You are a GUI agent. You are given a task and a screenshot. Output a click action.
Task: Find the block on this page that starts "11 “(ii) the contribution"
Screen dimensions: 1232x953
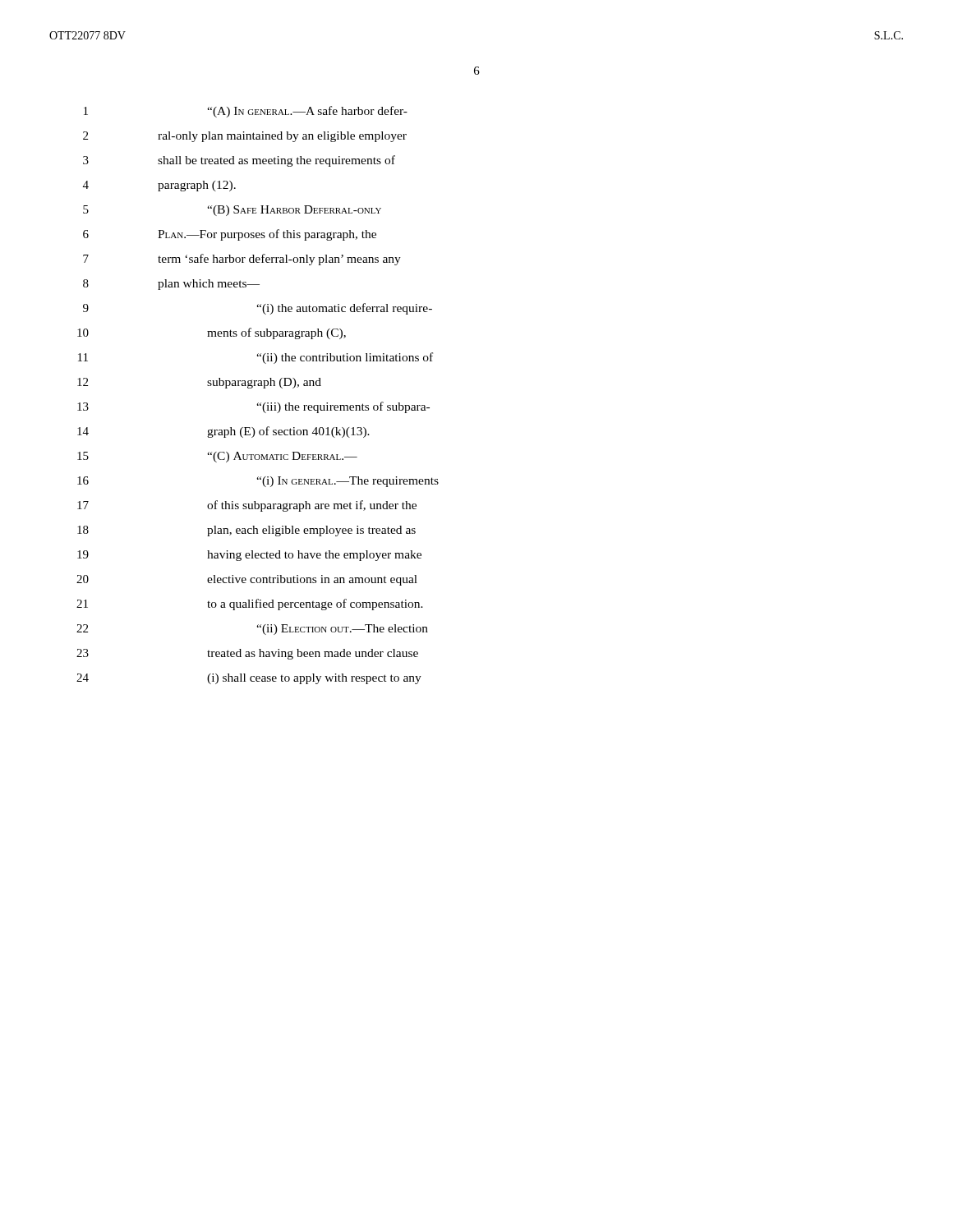point(256,358)
